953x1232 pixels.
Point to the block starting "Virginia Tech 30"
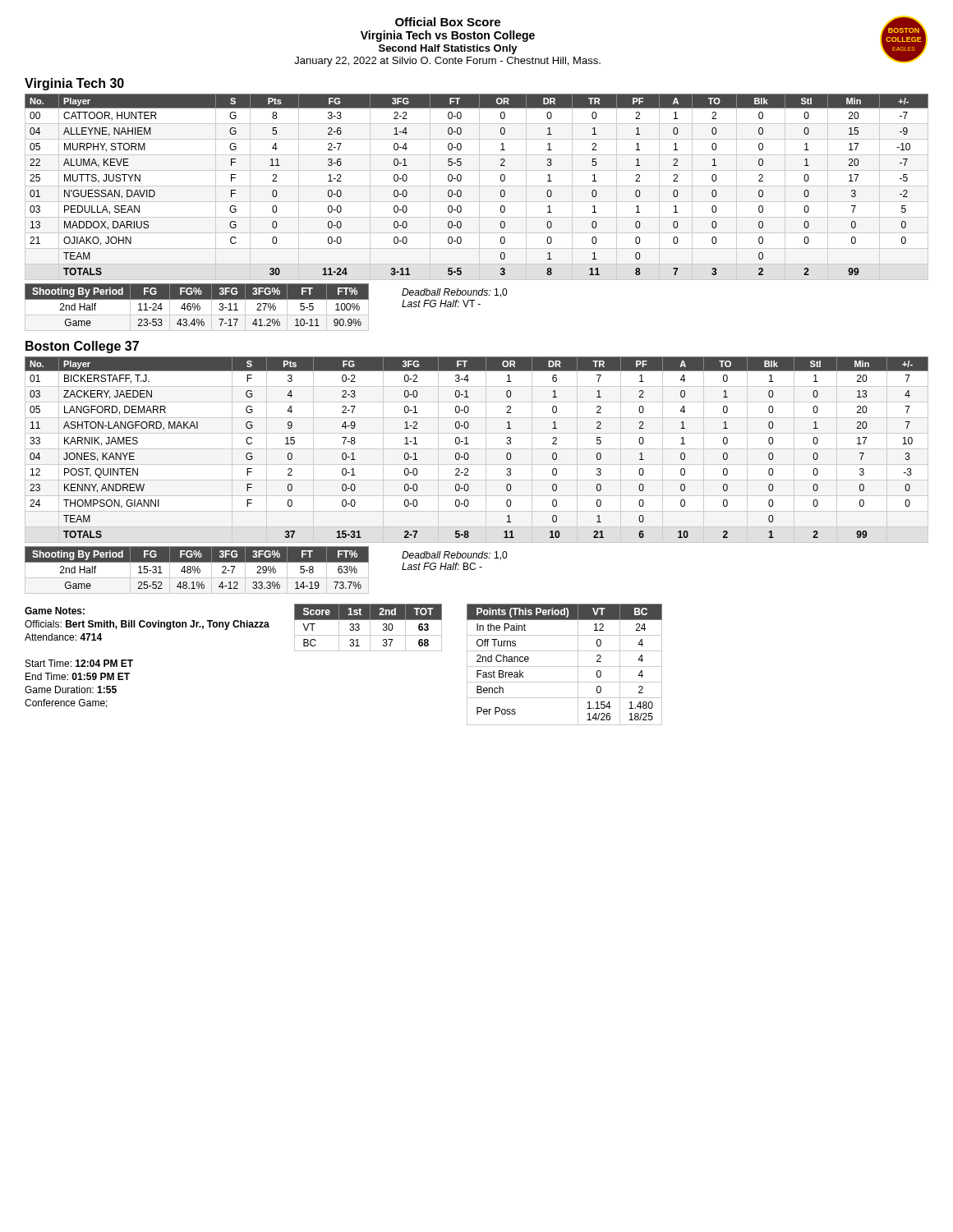[74, 83]
